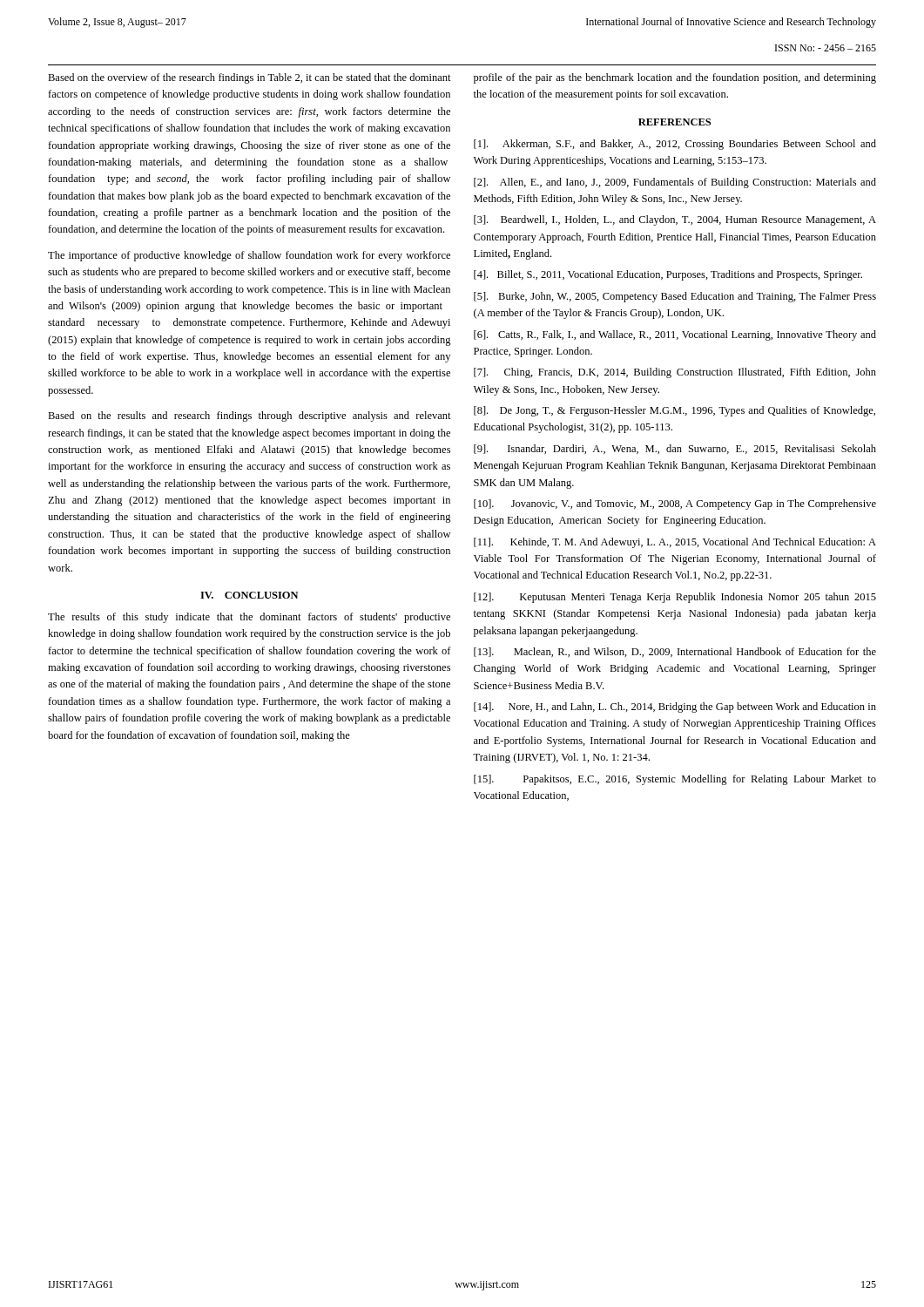Click on the passage starting "[15]. Papakitsos, E.C., 2016, Systemic Modelling for"
924x1307 pixels.
point(675,788)
